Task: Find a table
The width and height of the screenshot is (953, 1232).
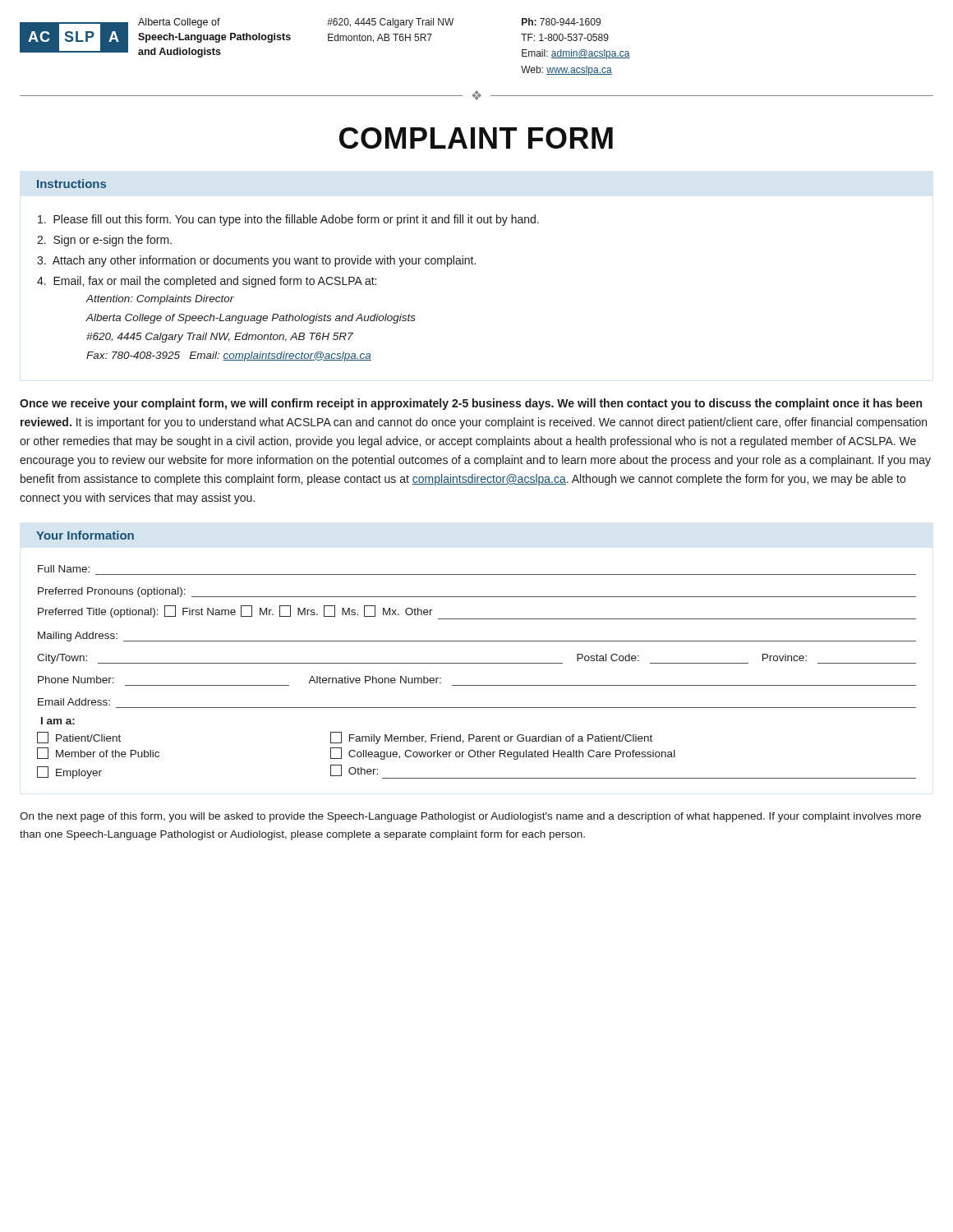Action: (476, 671)
